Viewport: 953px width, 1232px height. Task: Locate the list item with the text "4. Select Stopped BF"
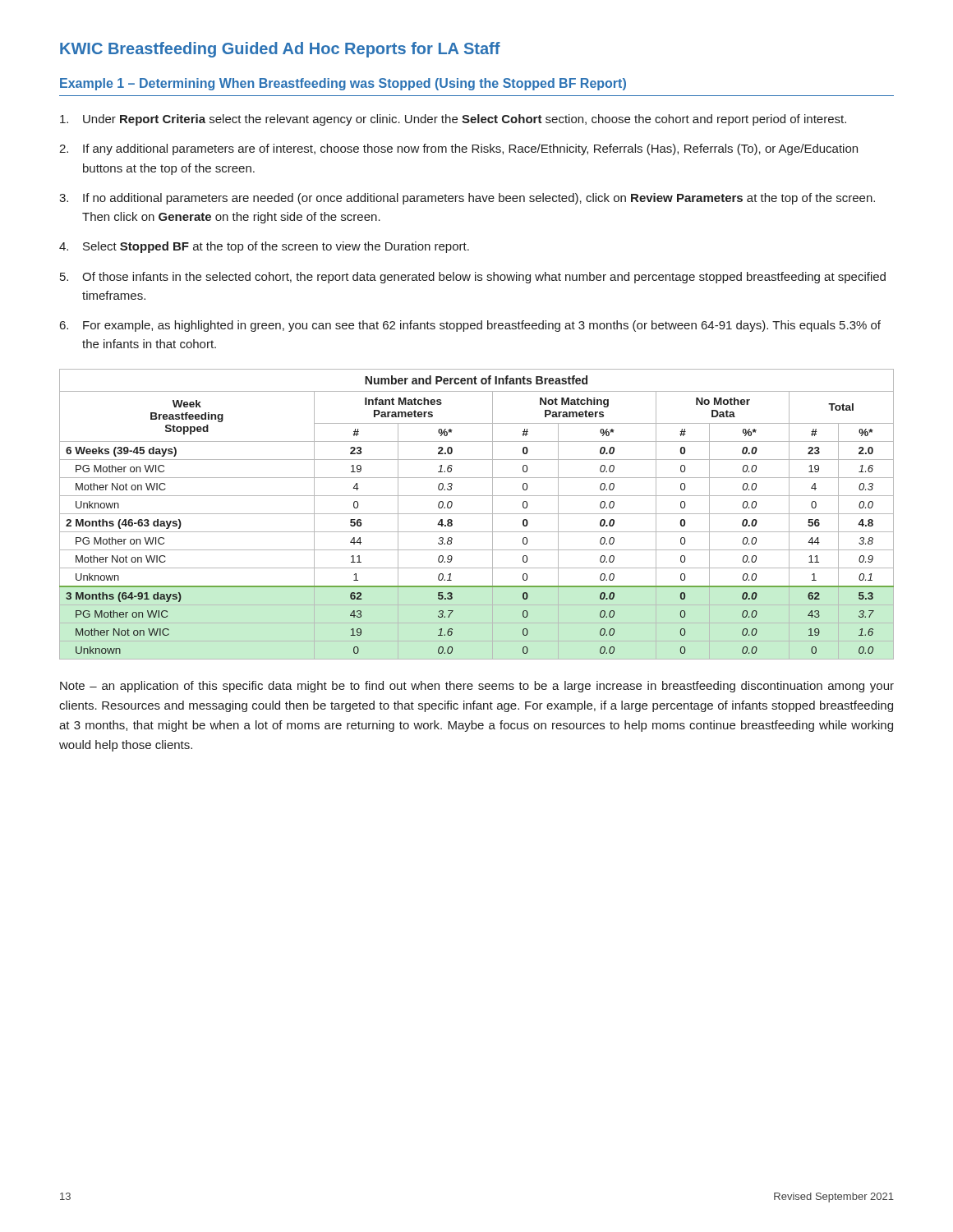click(265, 246)
